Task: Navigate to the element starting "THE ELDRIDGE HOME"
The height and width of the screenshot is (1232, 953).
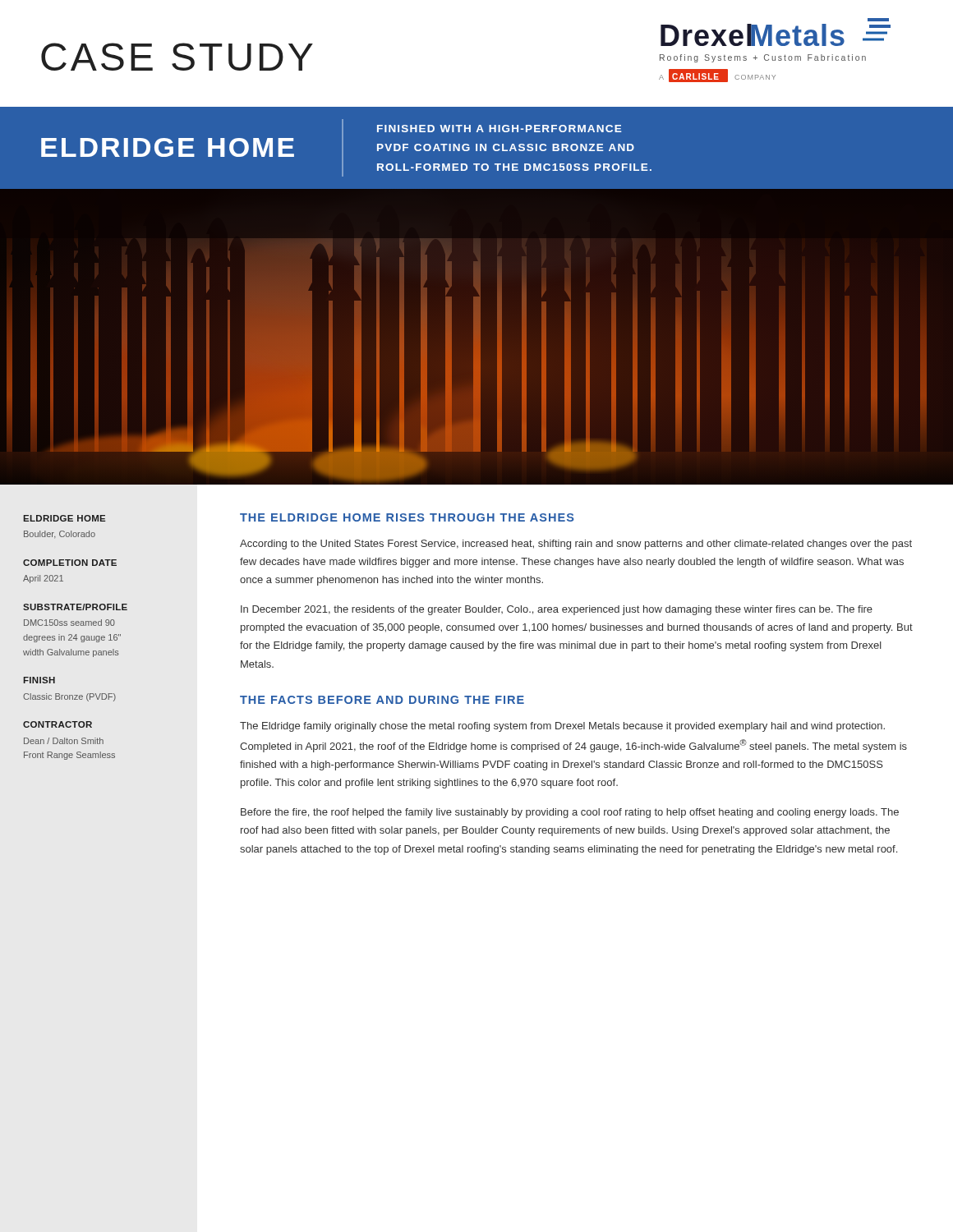Action: click(407, 517)
